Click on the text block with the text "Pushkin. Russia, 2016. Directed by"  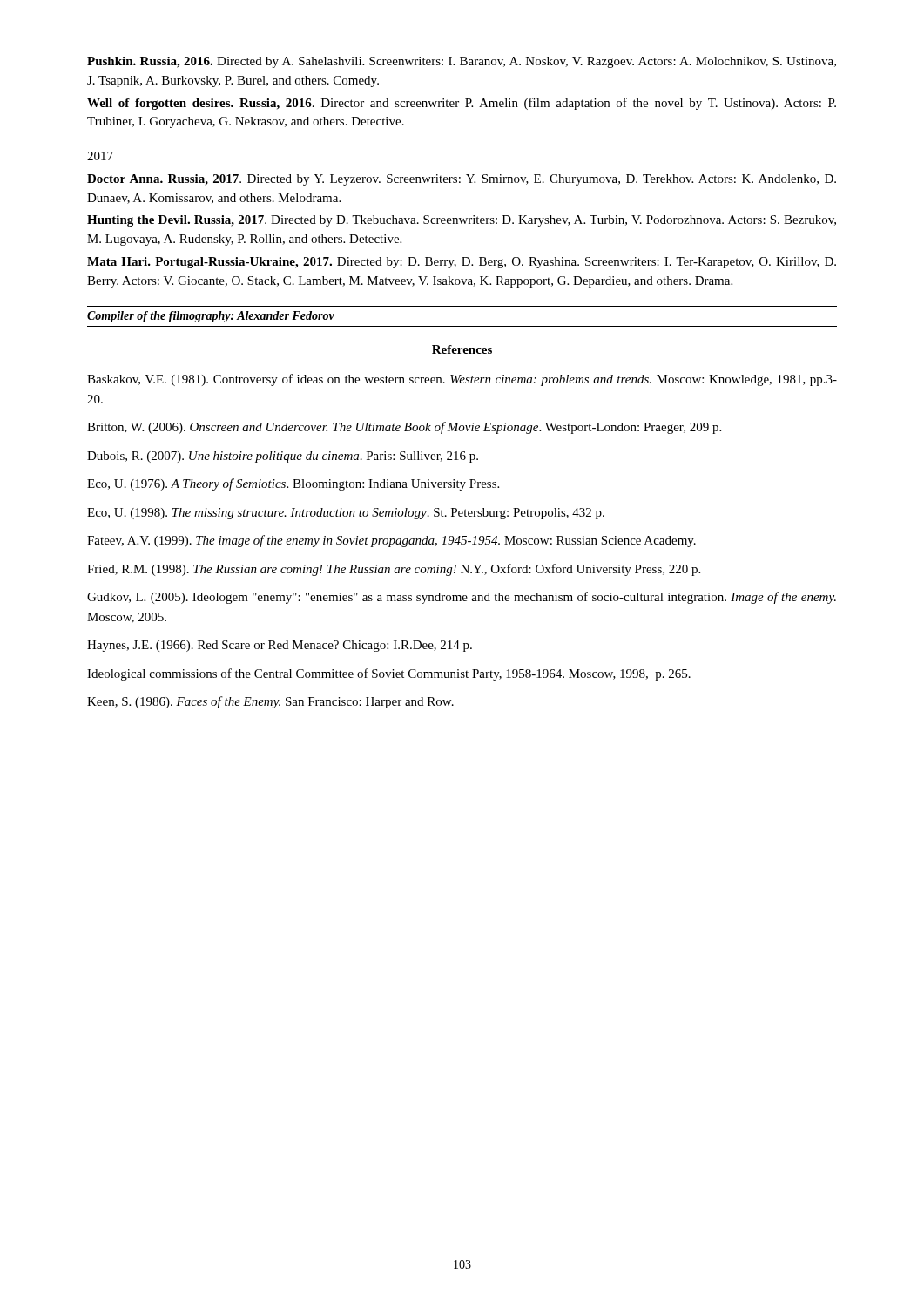(x=462, y=70)
